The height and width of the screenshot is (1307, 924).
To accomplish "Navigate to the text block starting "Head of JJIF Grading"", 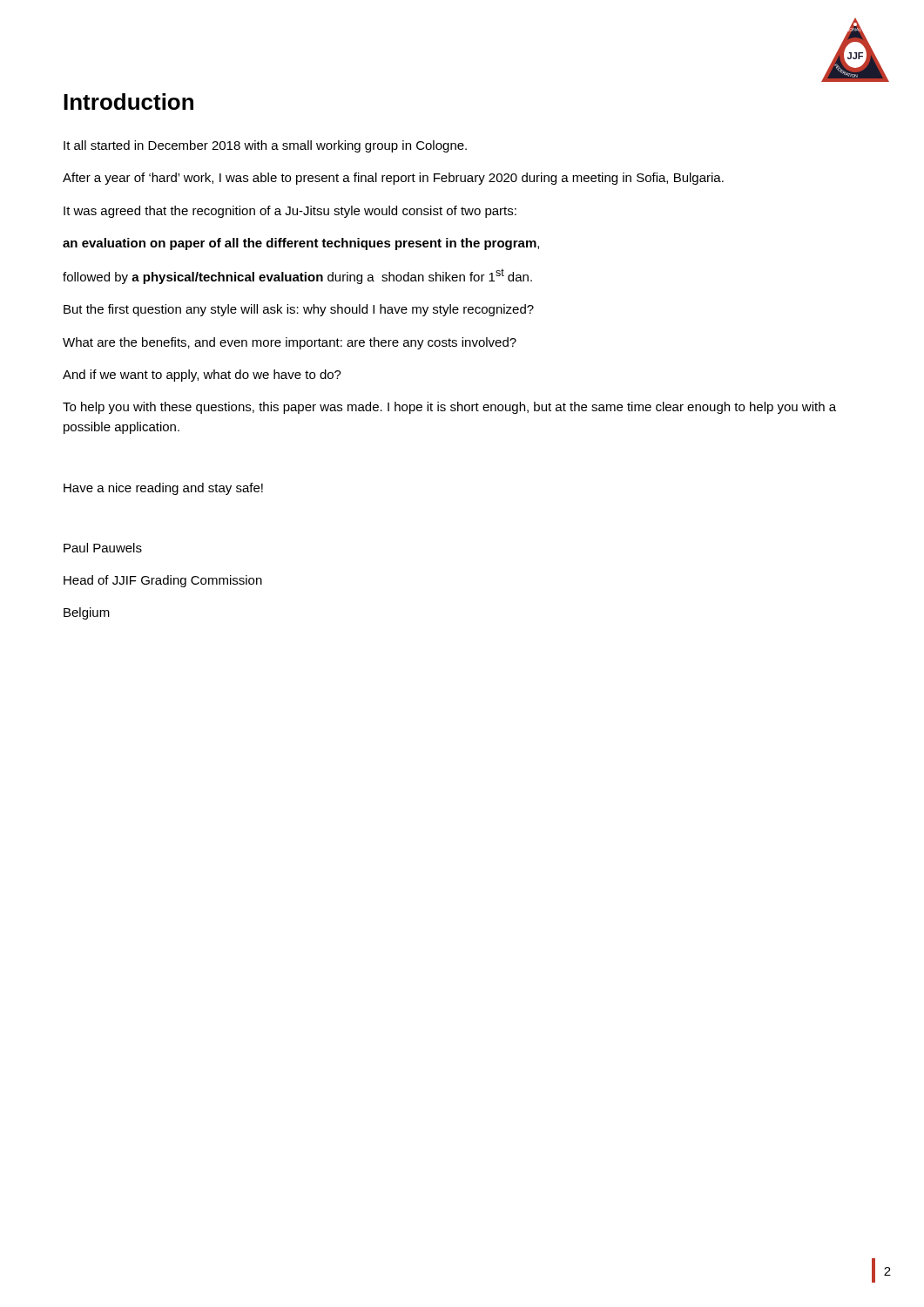I will click(163, 580).
